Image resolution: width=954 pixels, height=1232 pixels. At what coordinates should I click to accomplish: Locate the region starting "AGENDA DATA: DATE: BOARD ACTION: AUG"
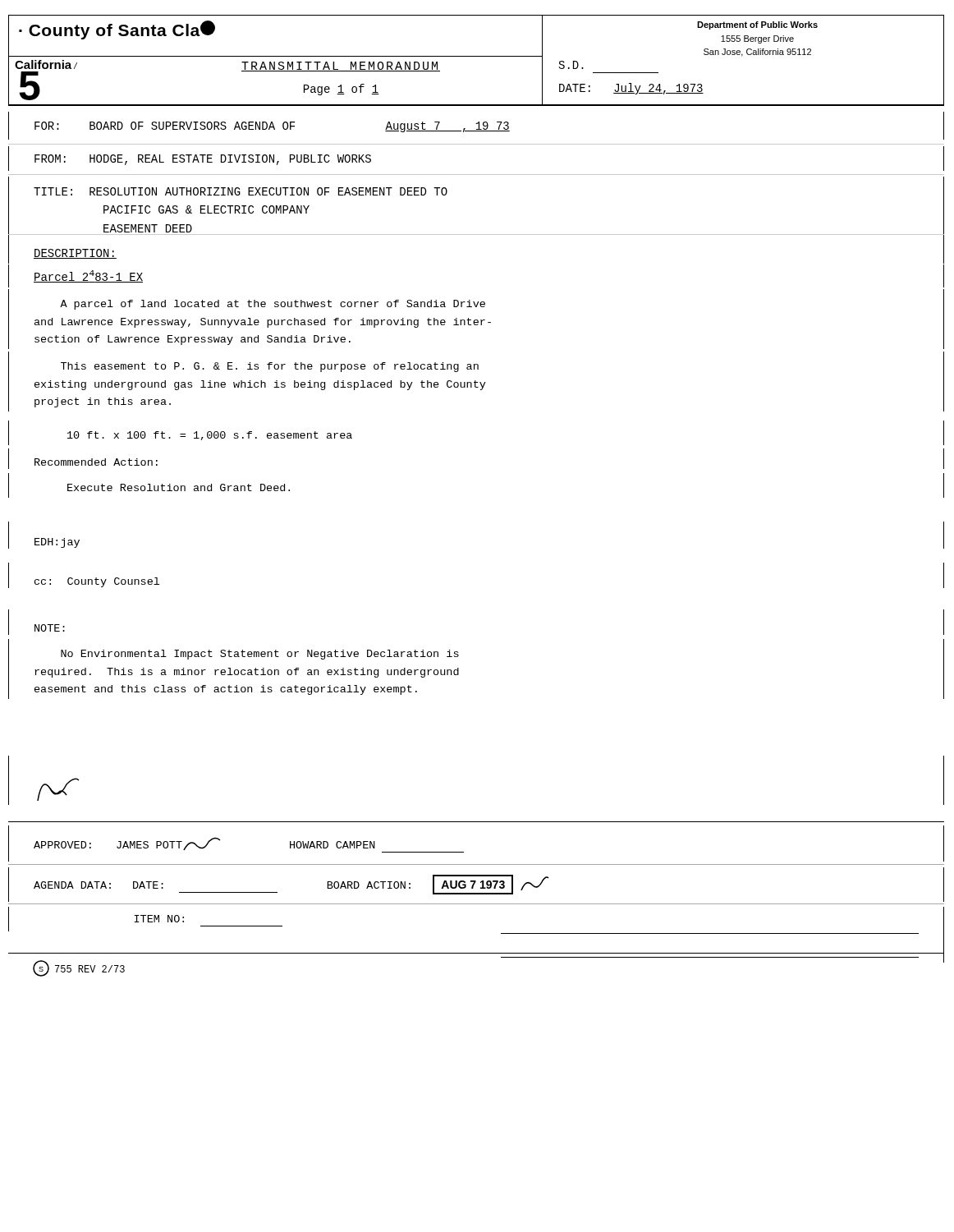[x=66, y=884]
